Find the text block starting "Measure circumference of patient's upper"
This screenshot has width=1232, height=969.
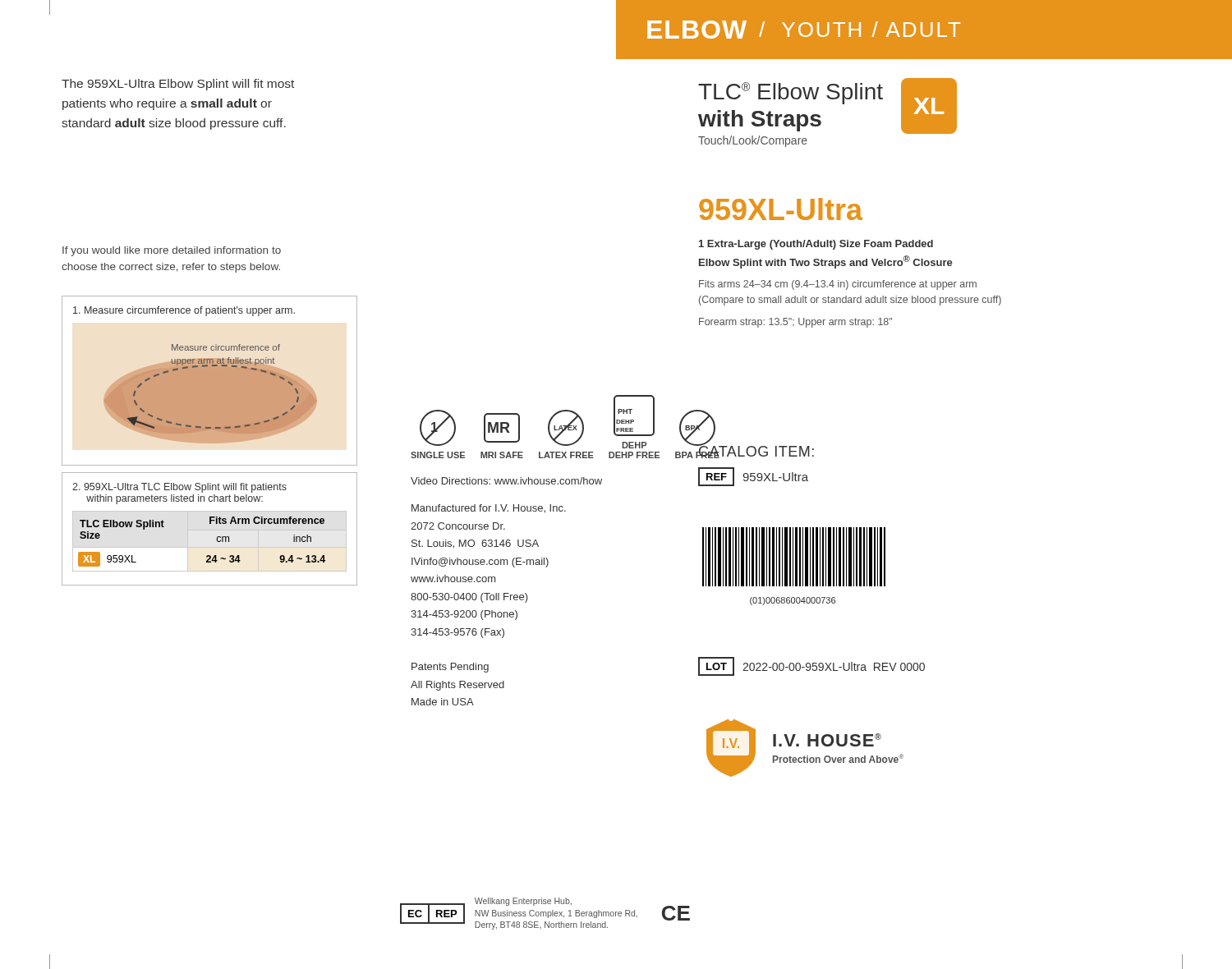point(209,377)
